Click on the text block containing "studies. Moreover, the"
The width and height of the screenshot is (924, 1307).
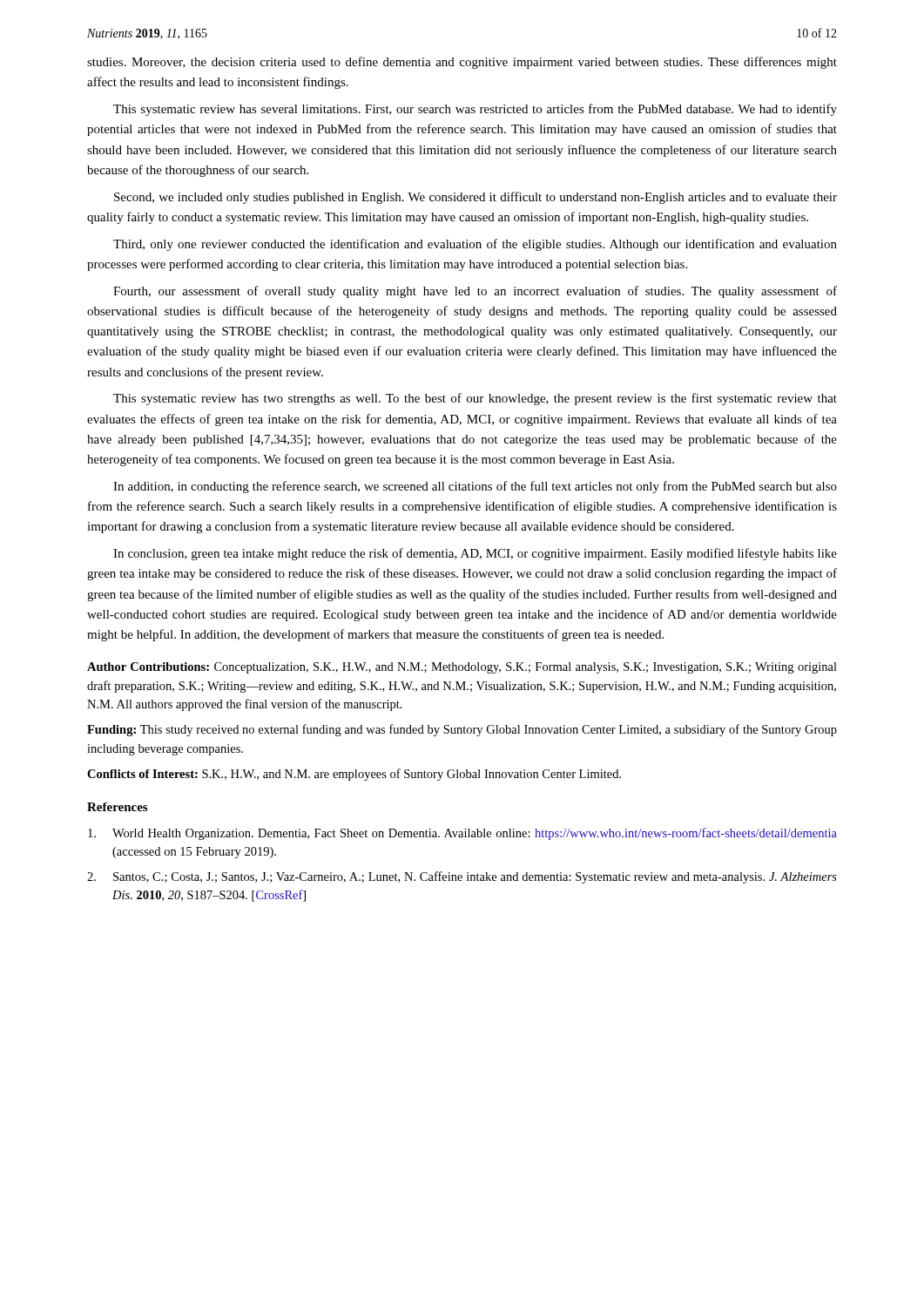tap(462, 349)
